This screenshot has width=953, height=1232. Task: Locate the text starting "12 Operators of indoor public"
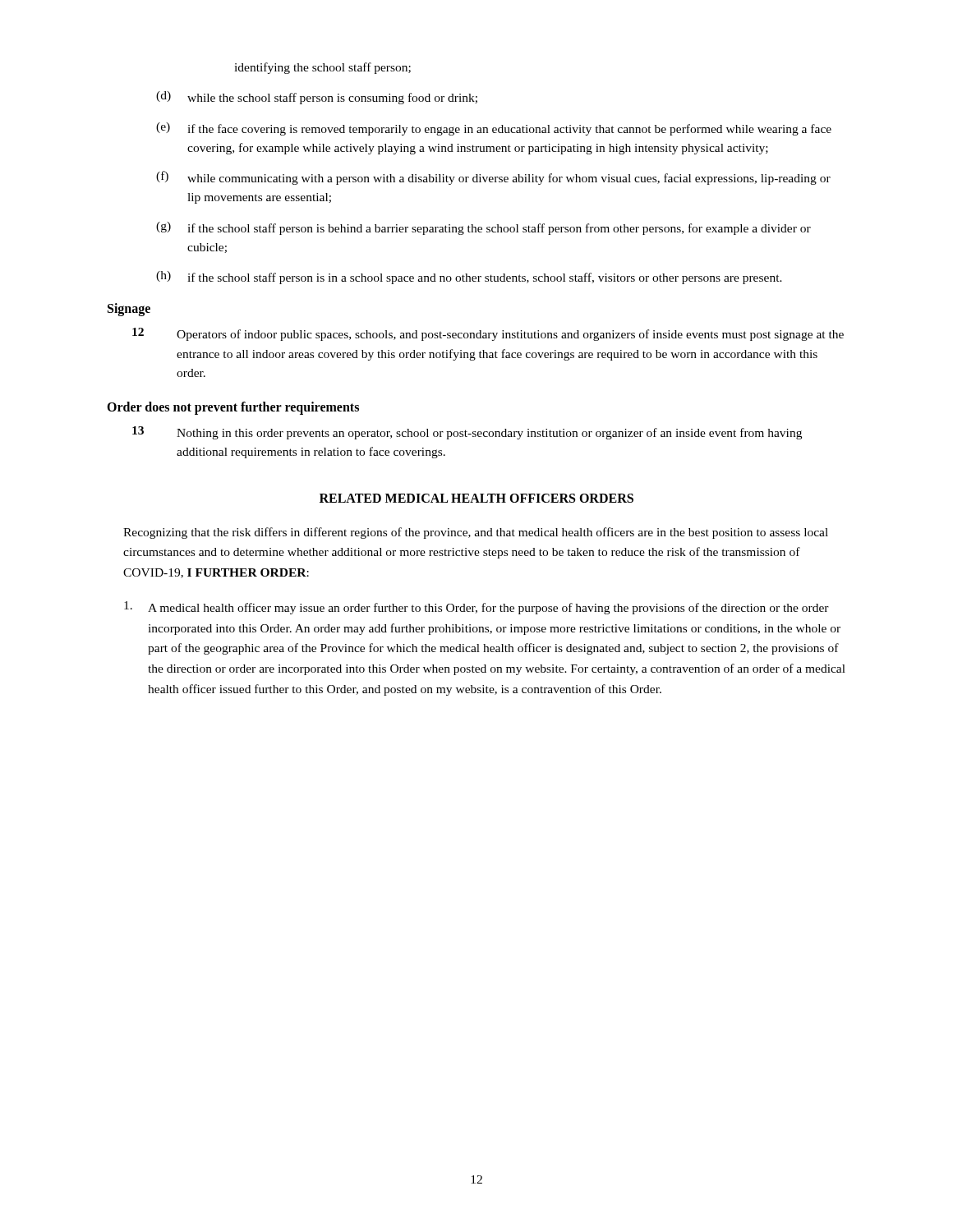pos(489,353)
